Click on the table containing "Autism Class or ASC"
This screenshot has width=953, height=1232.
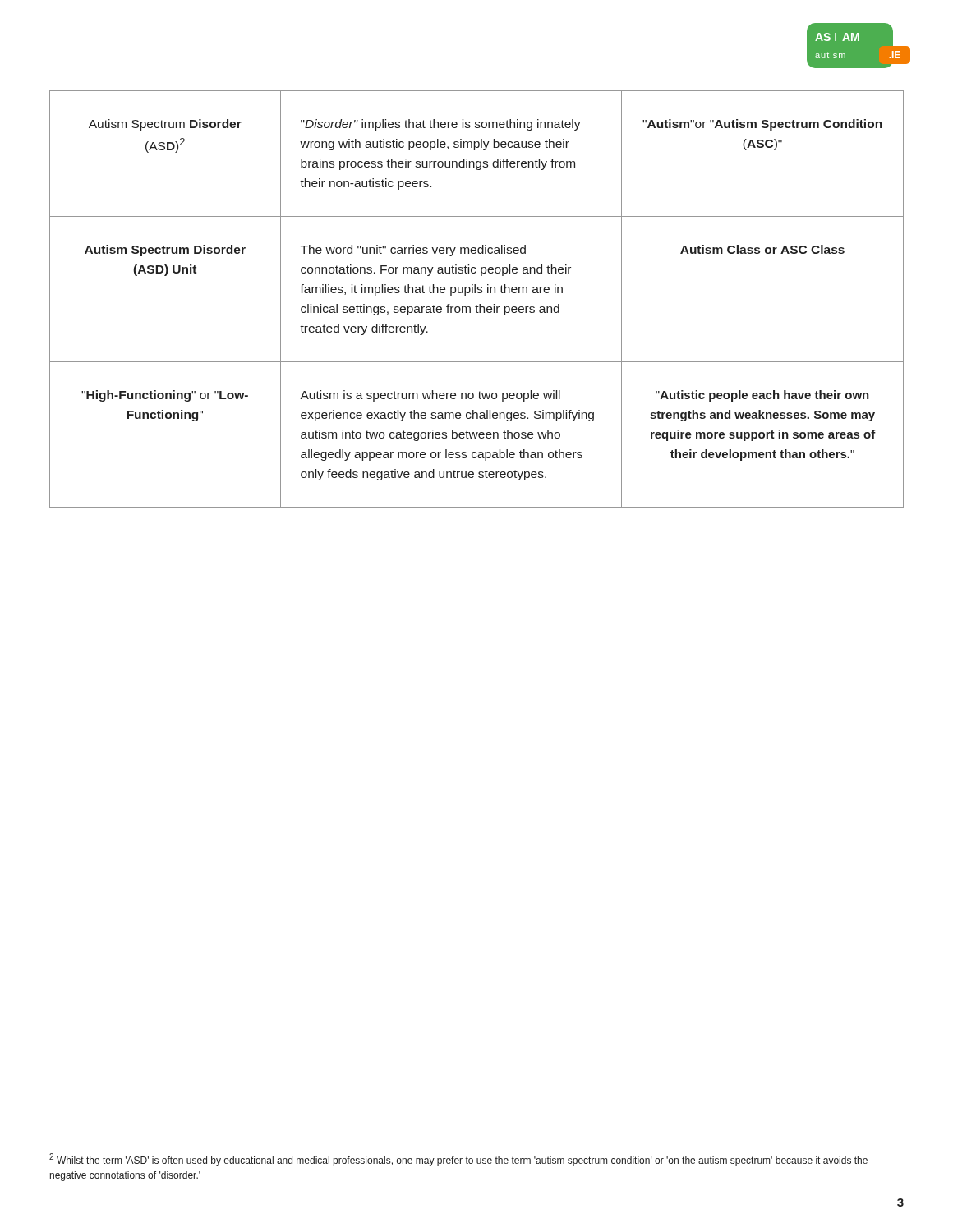pyautogui.click(x=476, y=299)
